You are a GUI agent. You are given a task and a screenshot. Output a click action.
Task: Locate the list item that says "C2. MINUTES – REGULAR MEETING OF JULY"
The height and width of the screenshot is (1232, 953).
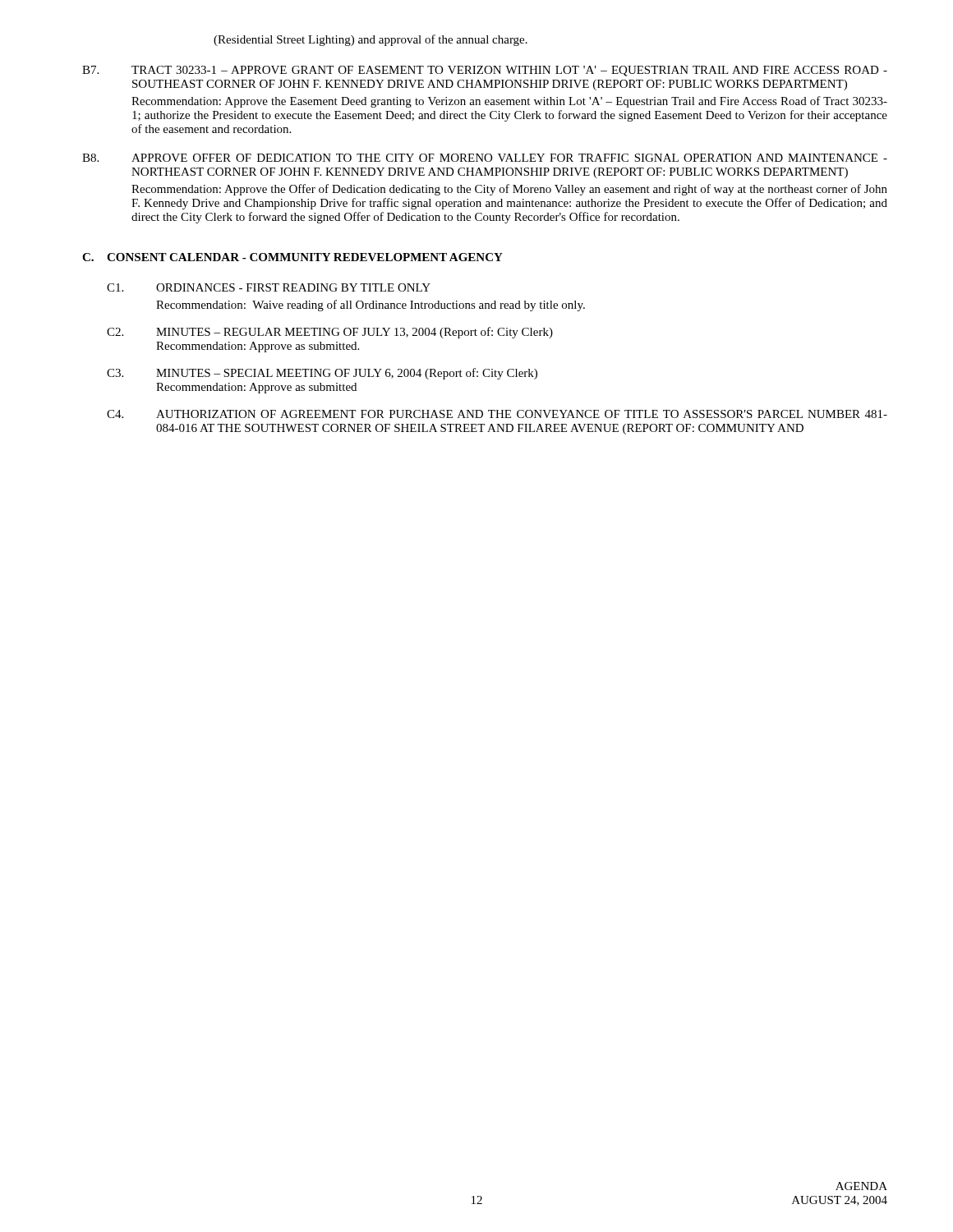click(497, 339)
